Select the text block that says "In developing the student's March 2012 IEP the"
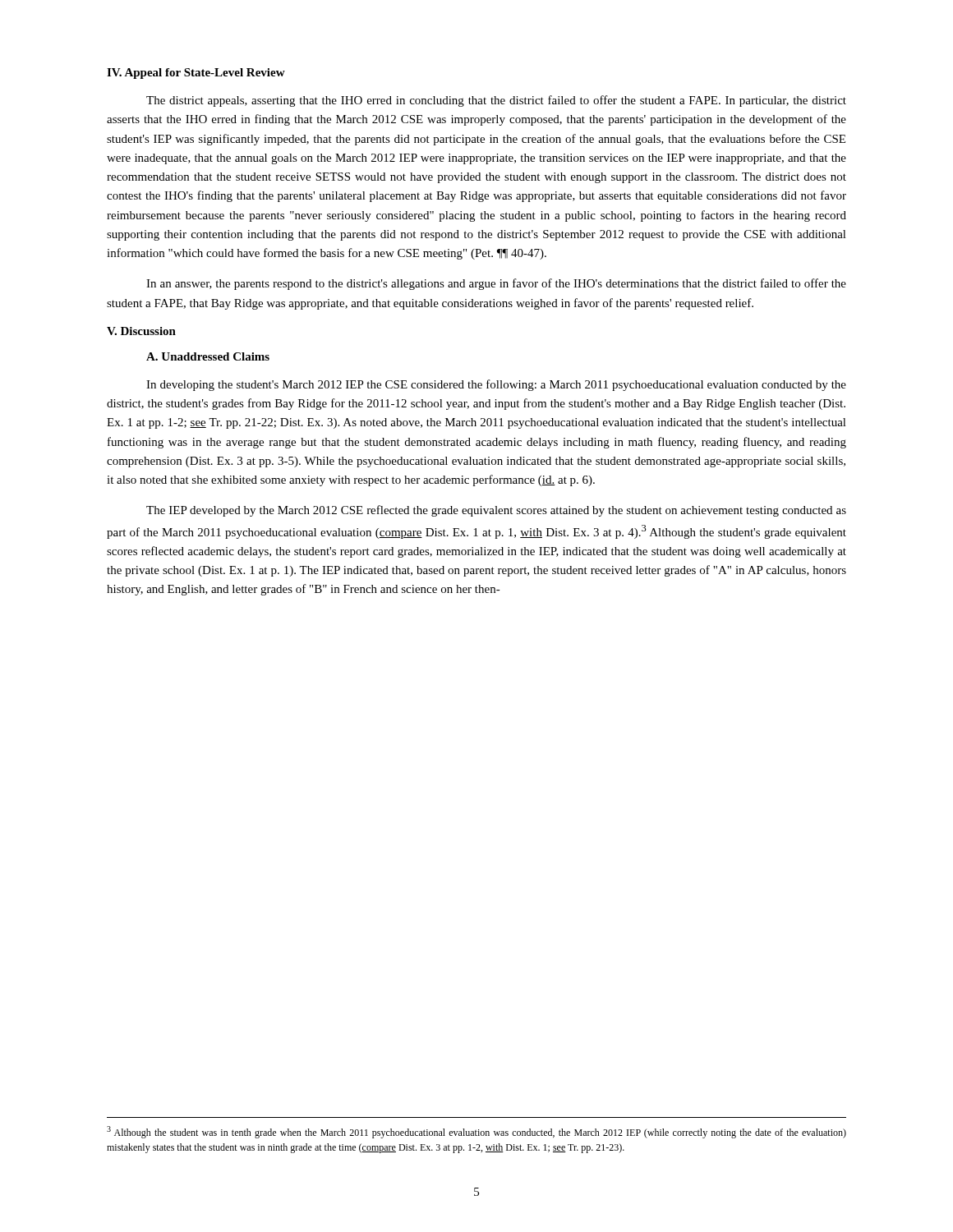This screenshot has width=953, height=1232. pyautogui.click(x=476, y=432)
